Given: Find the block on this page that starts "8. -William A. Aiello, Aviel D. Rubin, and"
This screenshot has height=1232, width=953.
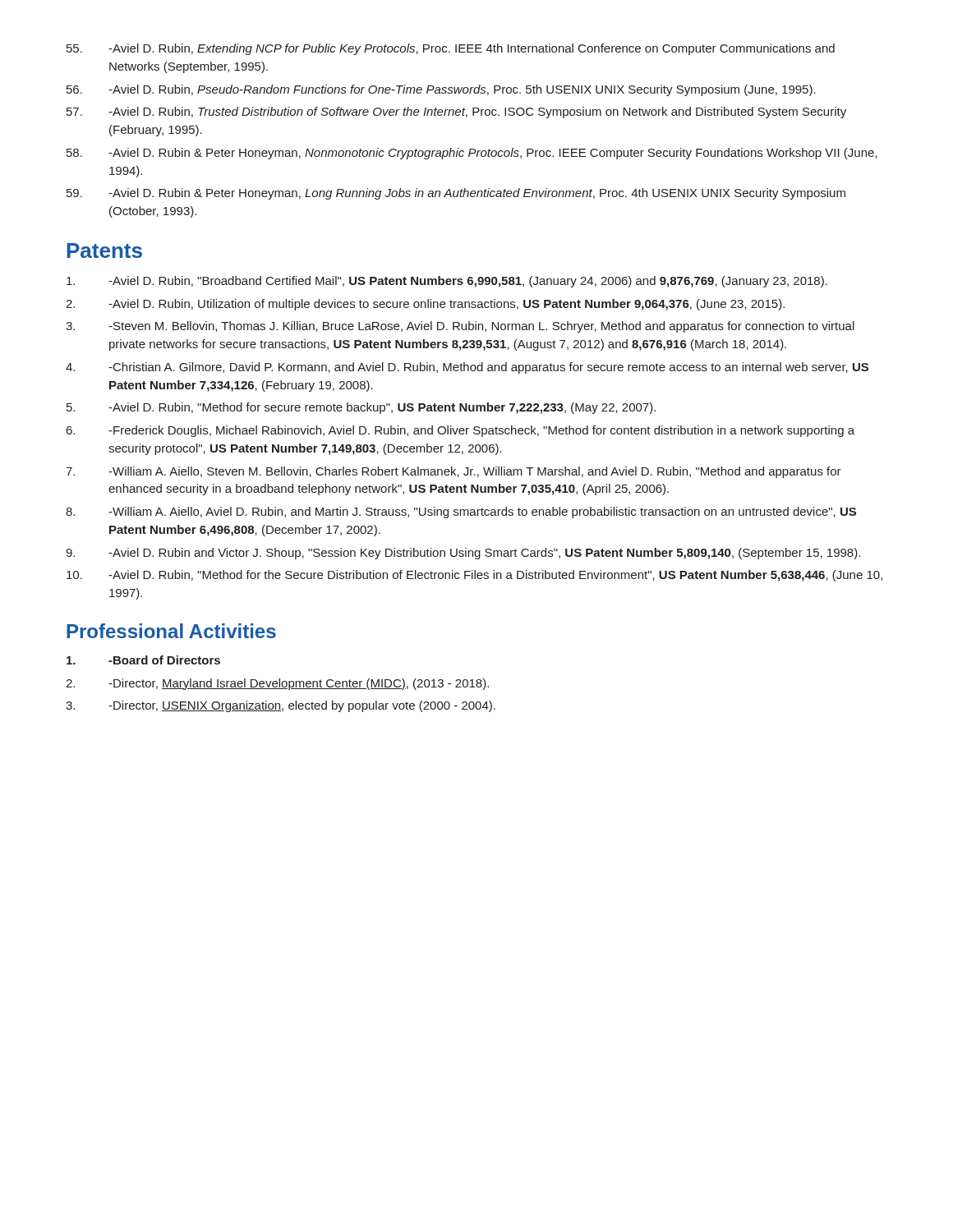Looking at the screenshot, I should click(x=476, y=521).
